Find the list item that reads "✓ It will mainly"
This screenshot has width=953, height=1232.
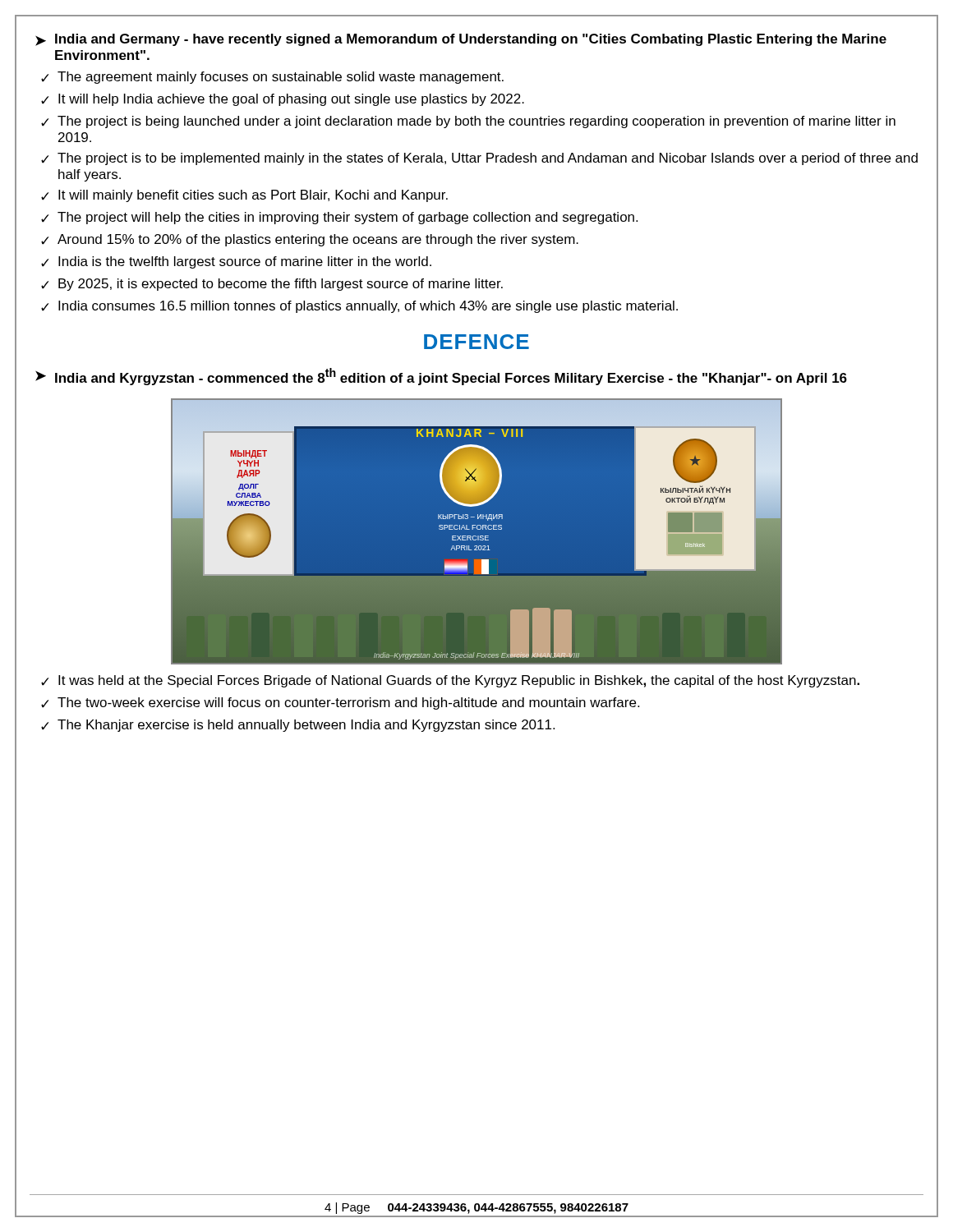tap(244, 196)
